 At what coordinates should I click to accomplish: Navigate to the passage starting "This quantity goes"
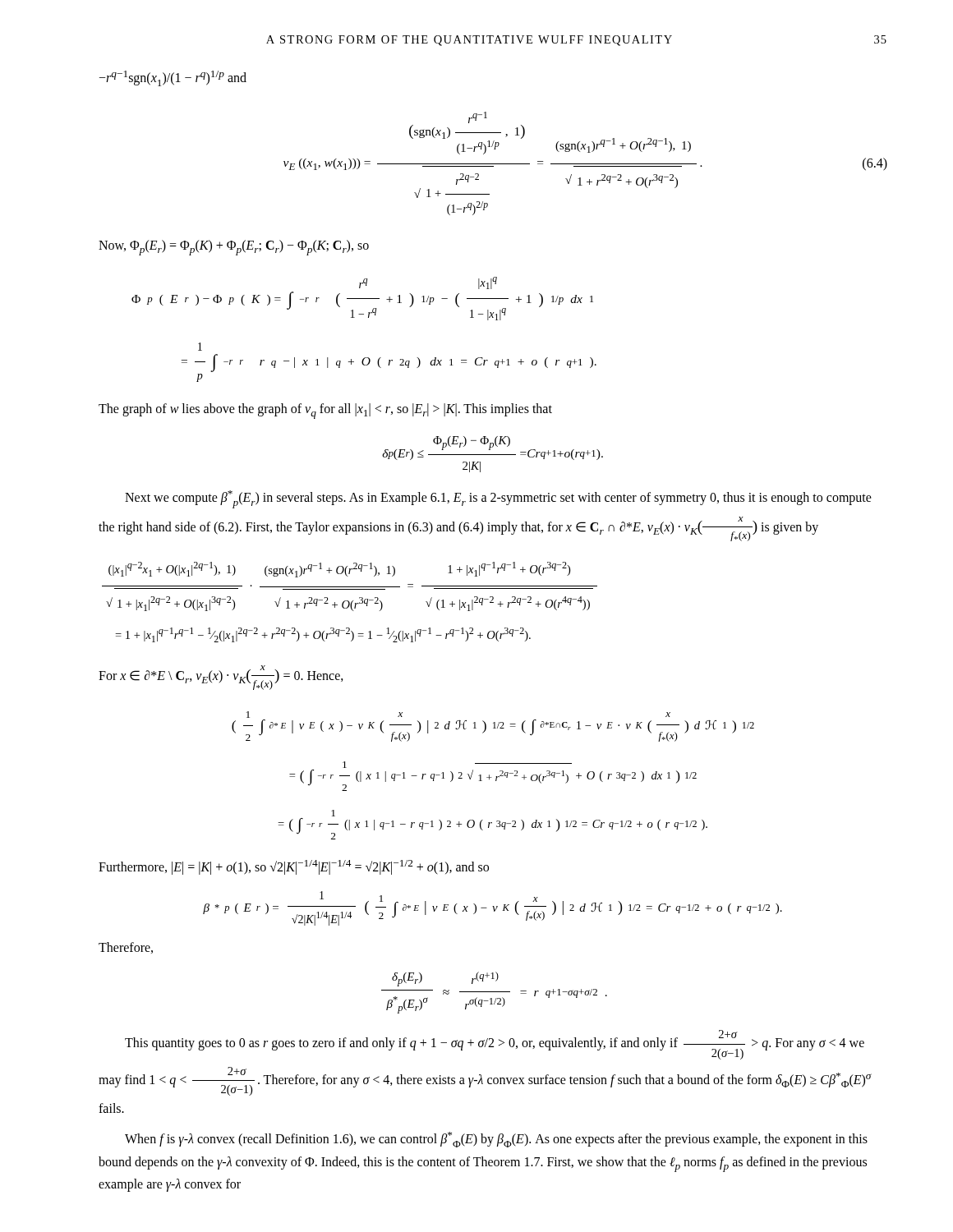tap(485, 1071)
